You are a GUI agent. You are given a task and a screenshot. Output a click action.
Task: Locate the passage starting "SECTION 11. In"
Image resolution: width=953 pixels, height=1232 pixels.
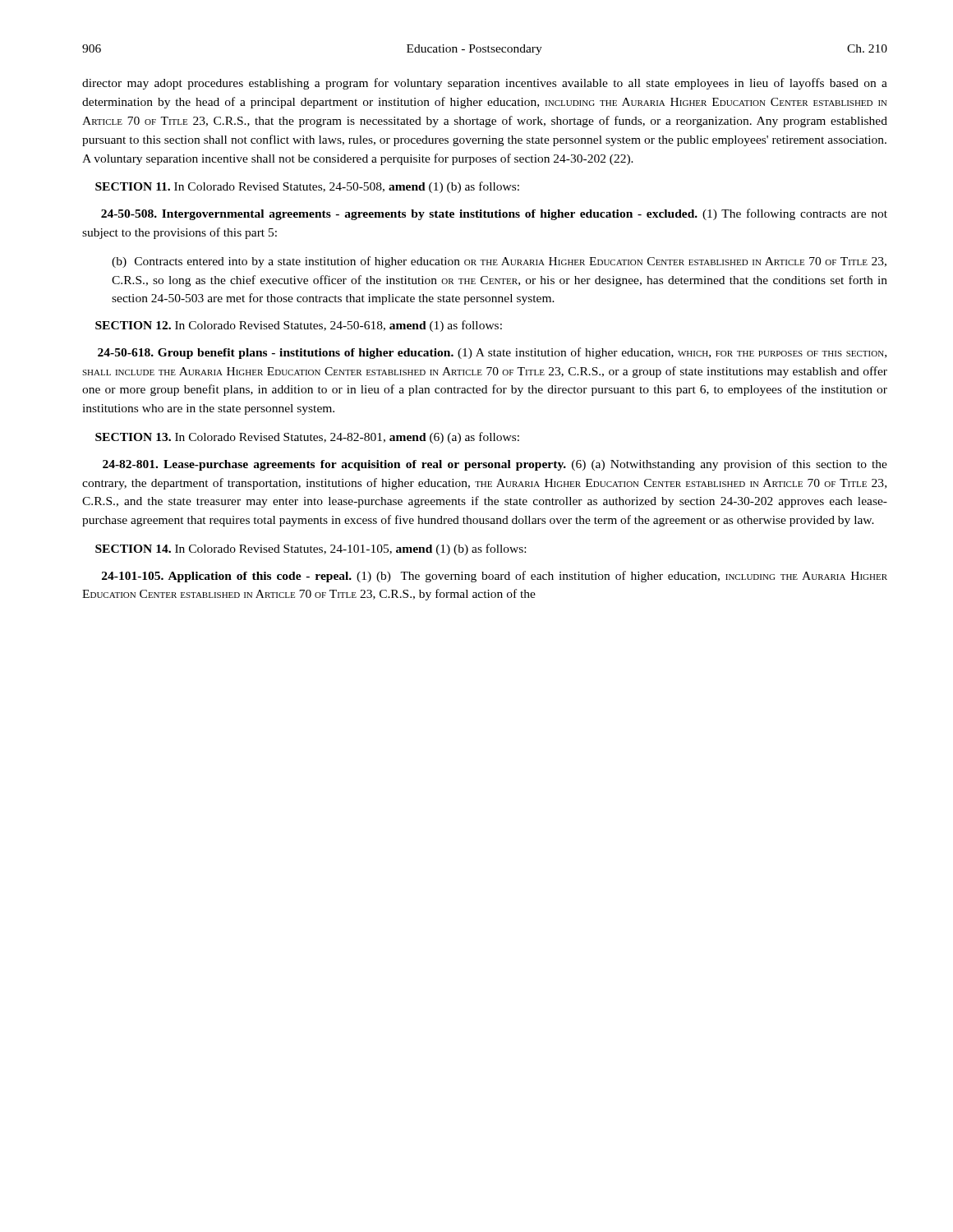[301, 186]
